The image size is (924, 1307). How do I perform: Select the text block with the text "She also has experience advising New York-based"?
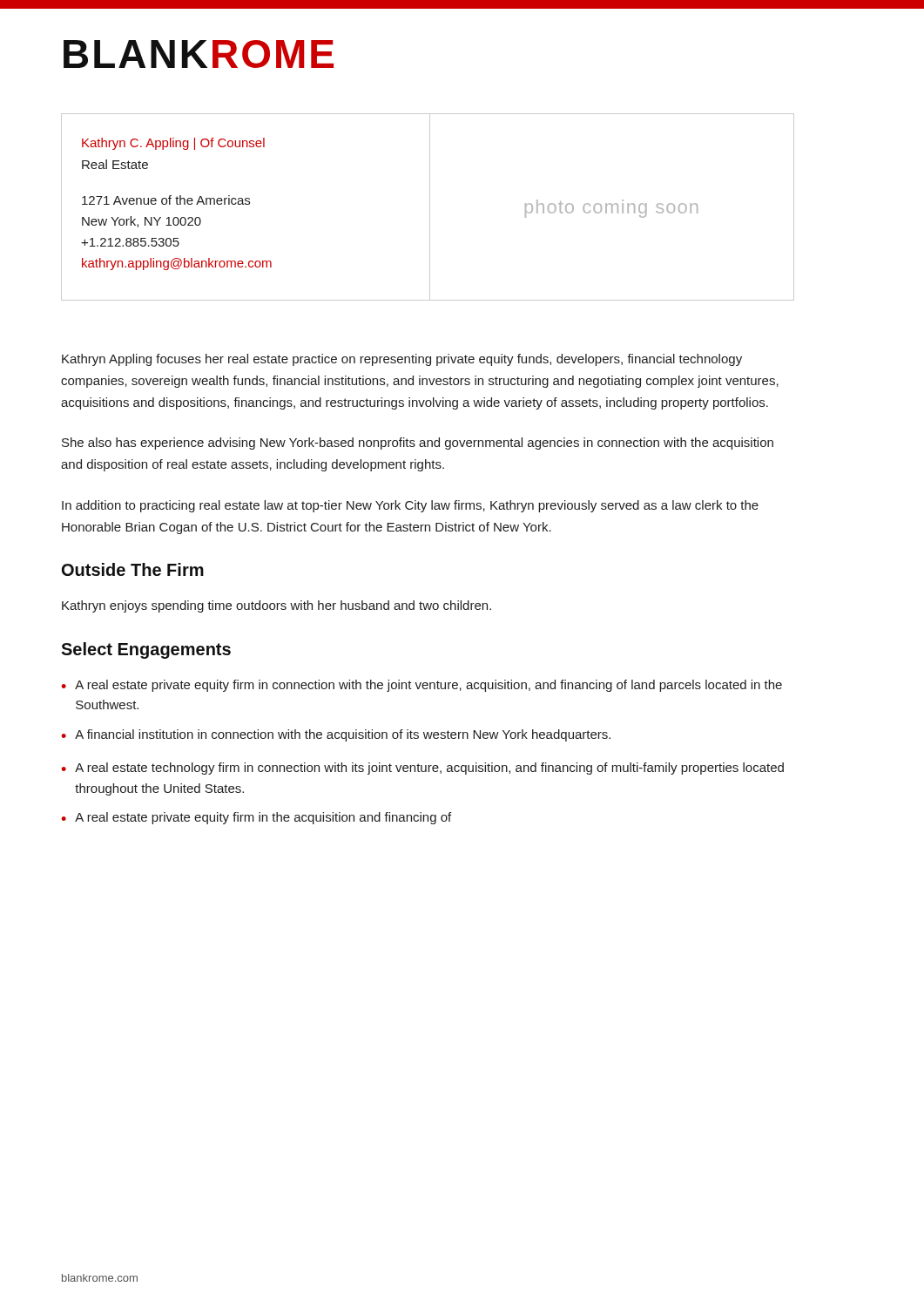pos(418,453)
